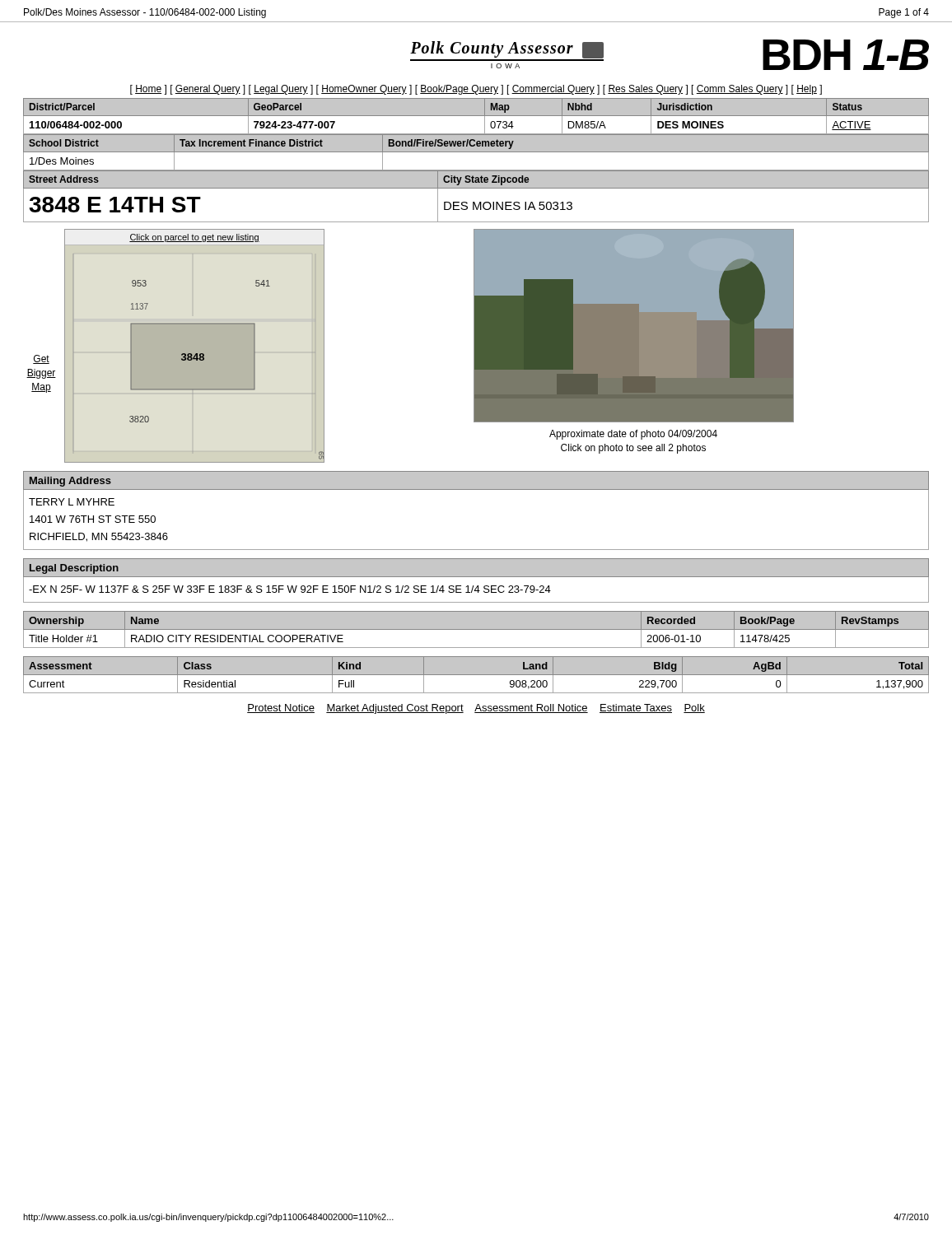Locate the passage starting "[ Home ] [ General Query ]"
Image resolution: width=952 pixels, height=1235 pixels.
tap(476, 89)
